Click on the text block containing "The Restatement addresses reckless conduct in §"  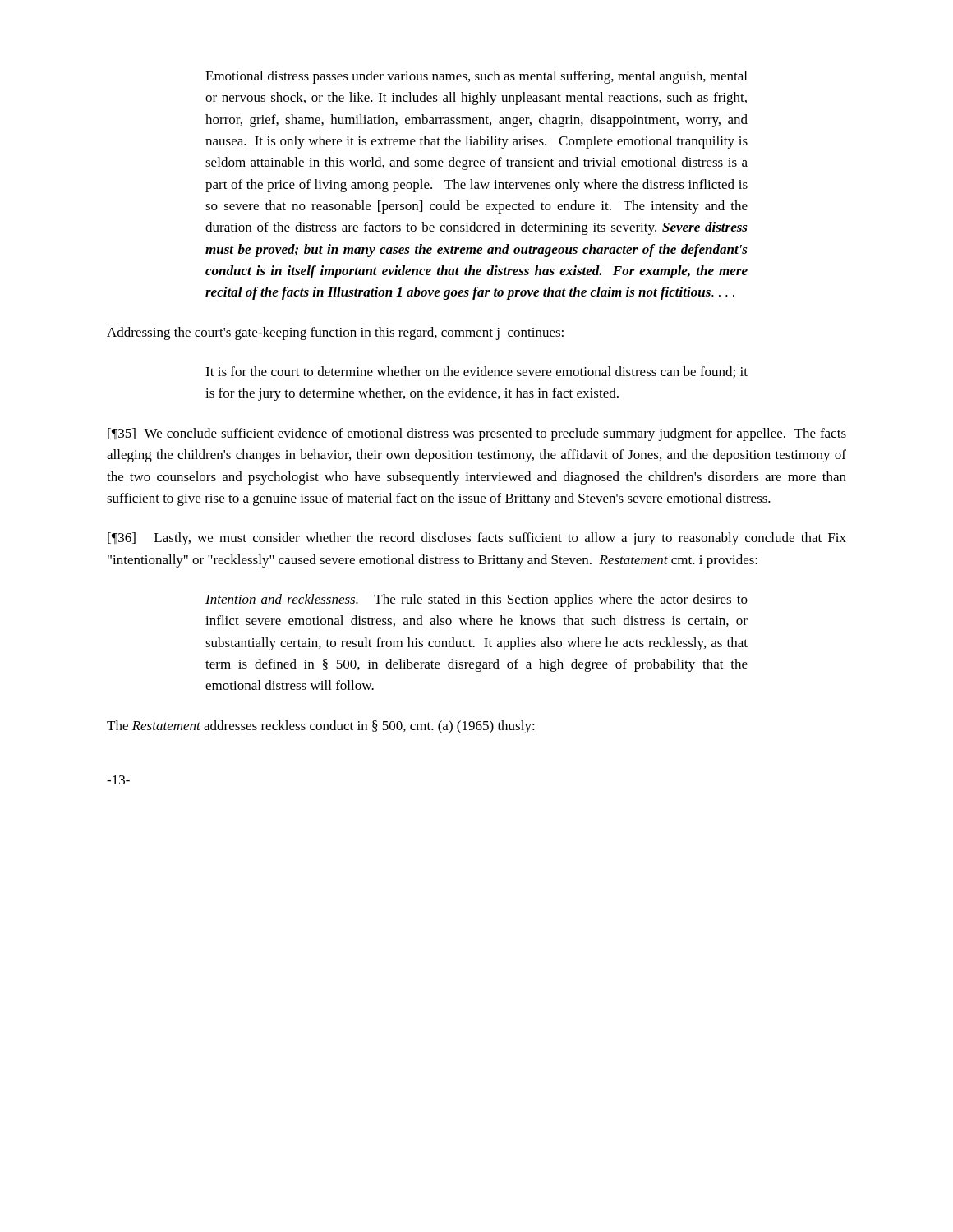476,726
